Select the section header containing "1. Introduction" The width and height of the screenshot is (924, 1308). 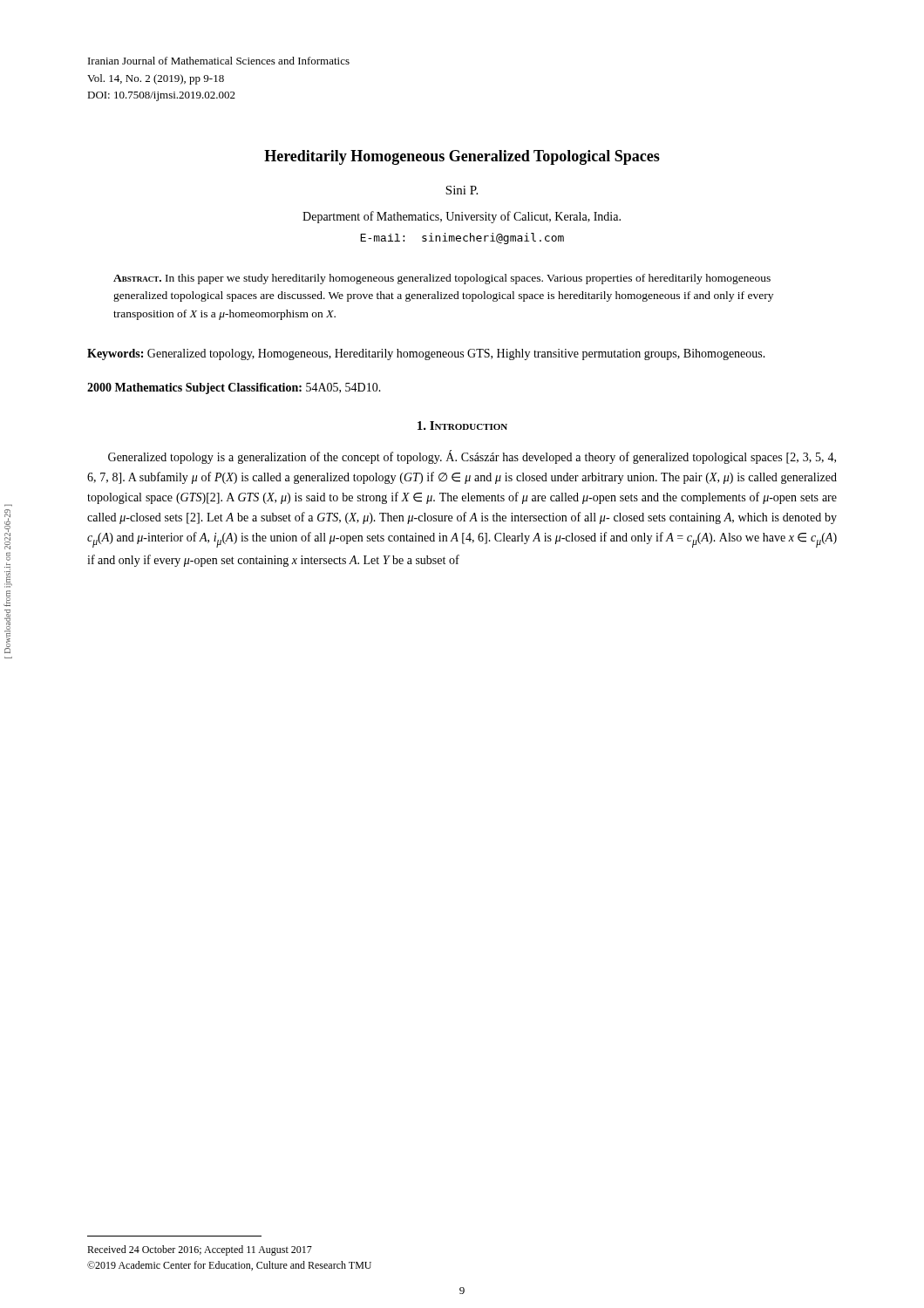tap(462, 426)
